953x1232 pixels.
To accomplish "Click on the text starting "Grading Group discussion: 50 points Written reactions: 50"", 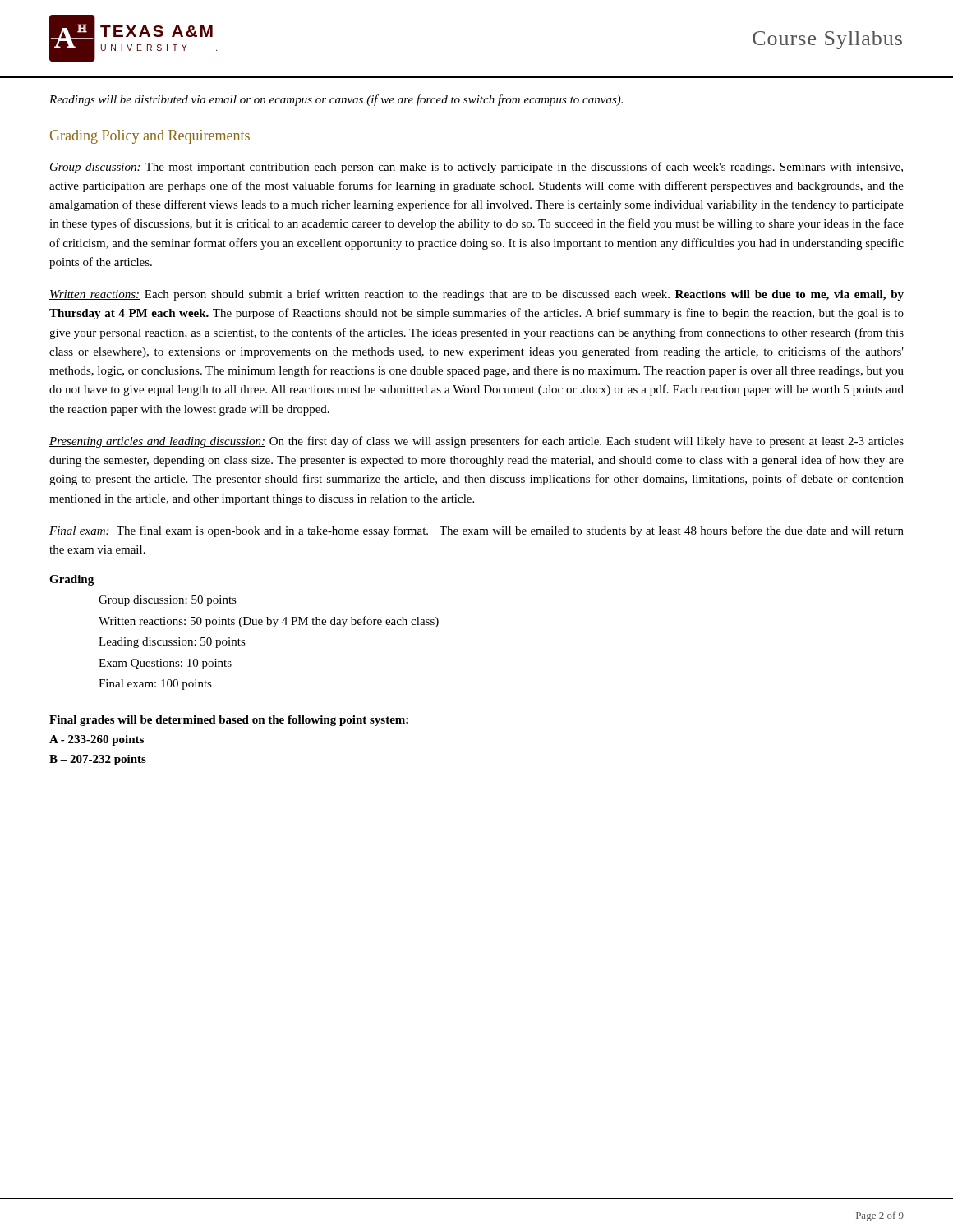I will click(71, 580).
